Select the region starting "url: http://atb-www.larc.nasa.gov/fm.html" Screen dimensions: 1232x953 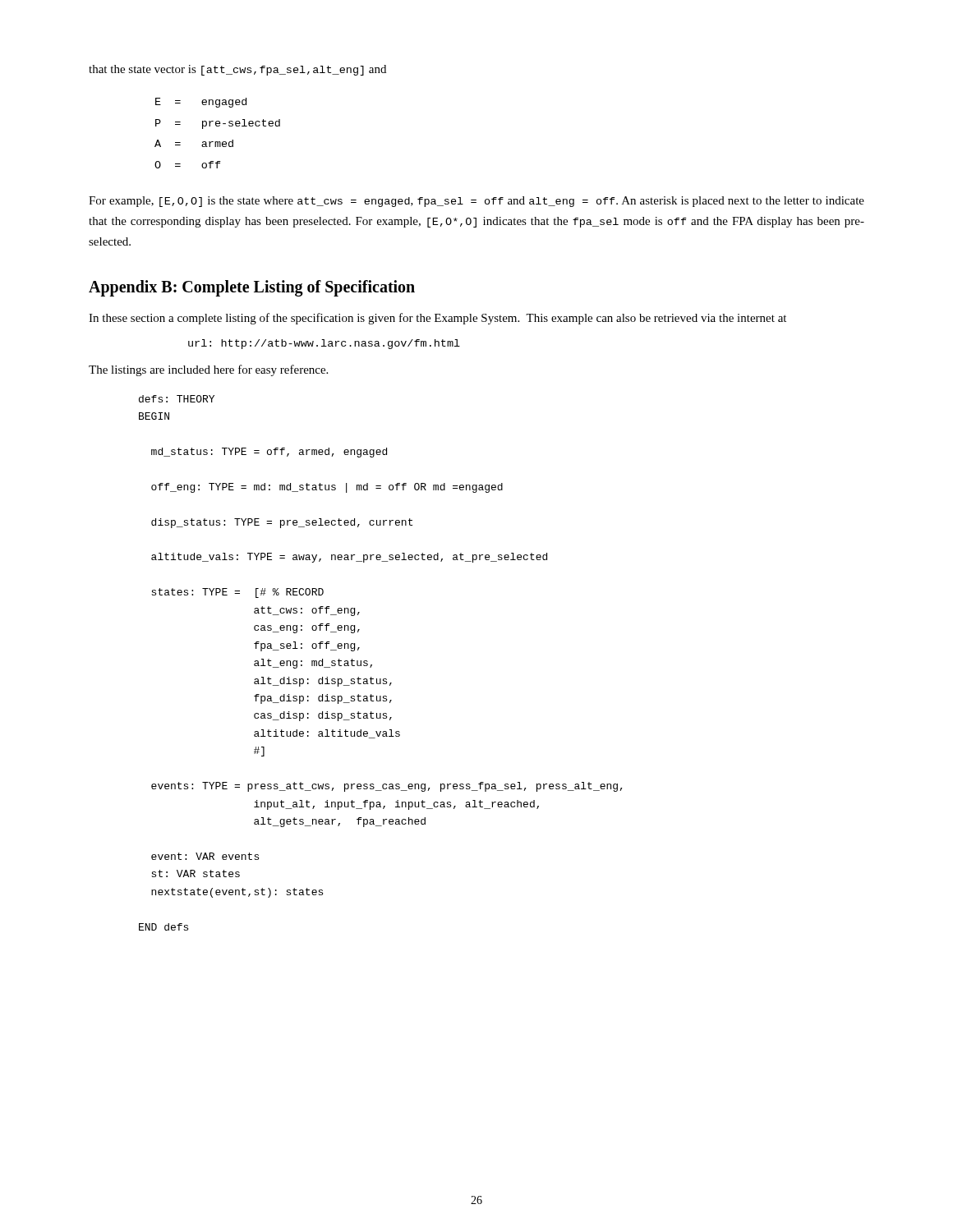coord(324,343)
